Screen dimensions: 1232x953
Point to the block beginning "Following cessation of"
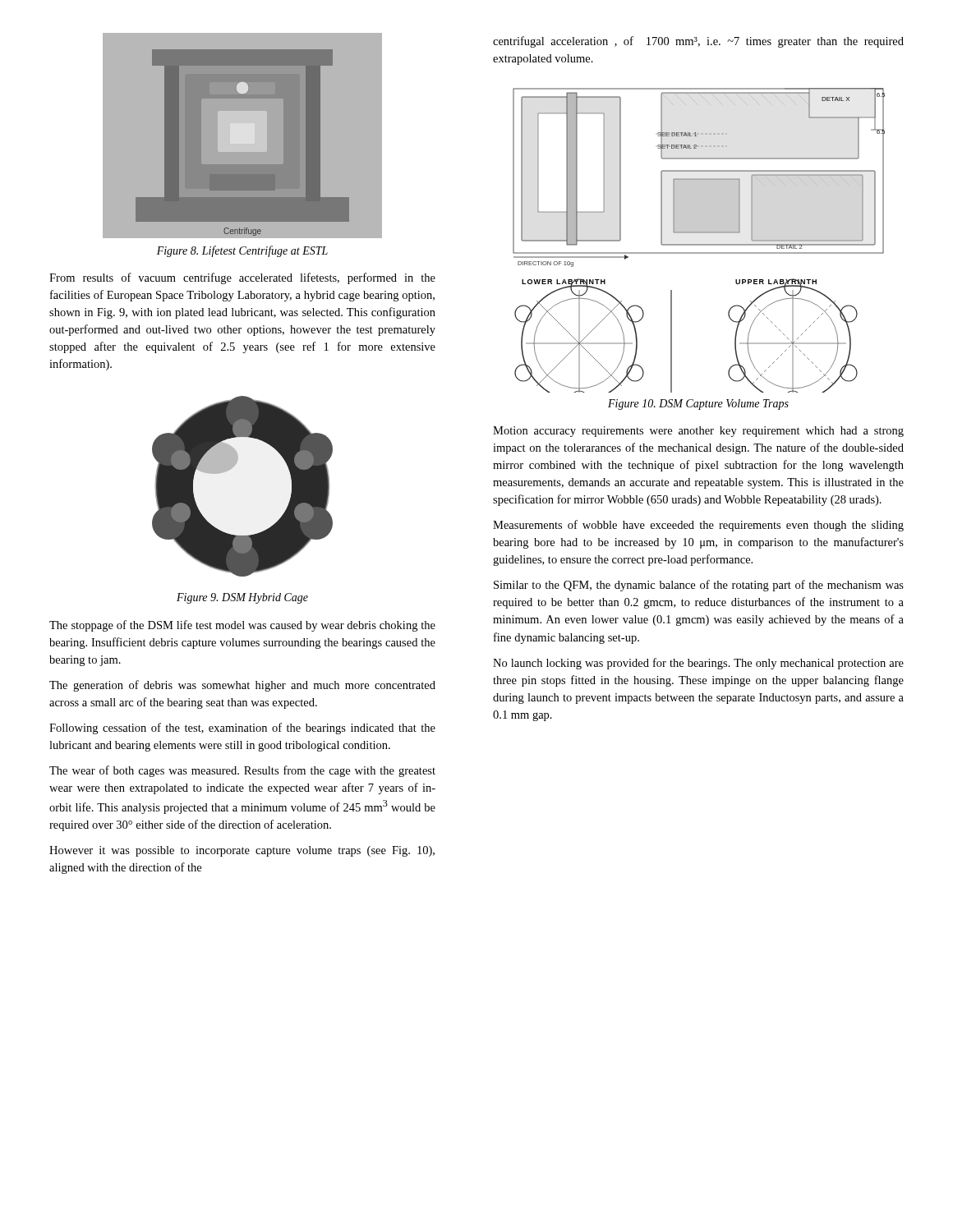pos(242,736)
